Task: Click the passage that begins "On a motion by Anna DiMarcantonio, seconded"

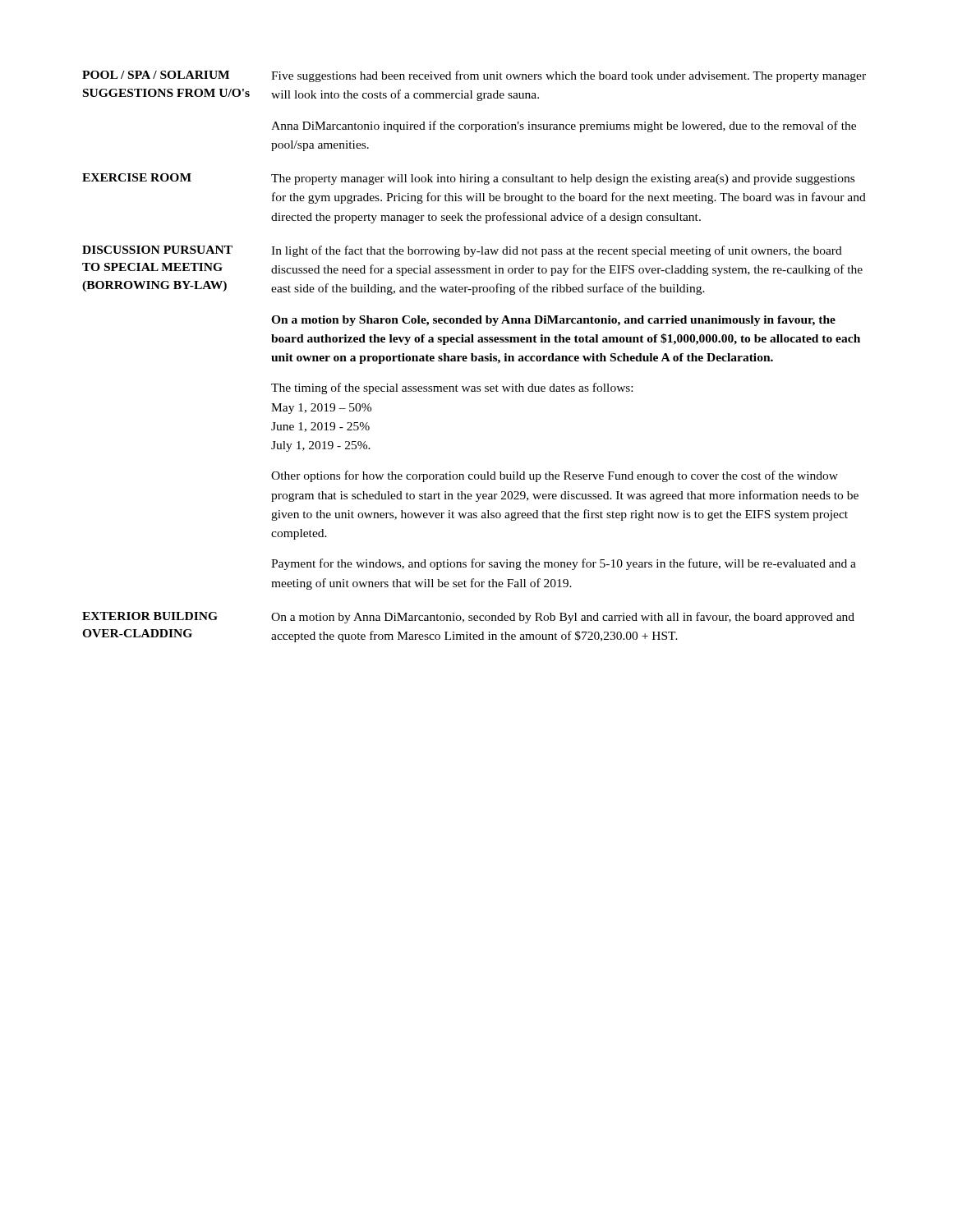Action: click(x=563, y=626)
